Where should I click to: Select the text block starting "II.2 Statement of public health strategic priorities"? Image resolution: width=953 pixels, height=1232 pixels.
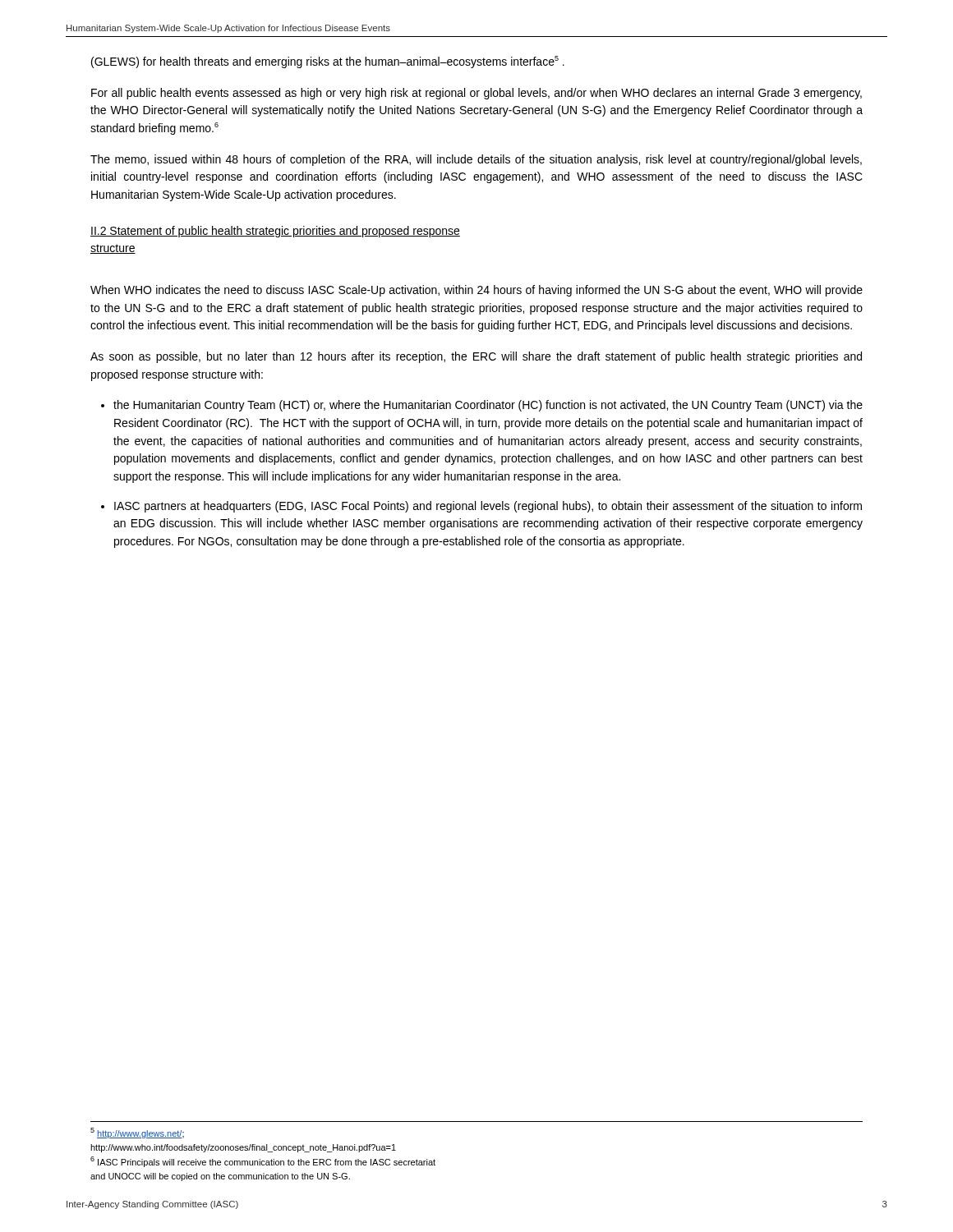[x=275, y=239]
